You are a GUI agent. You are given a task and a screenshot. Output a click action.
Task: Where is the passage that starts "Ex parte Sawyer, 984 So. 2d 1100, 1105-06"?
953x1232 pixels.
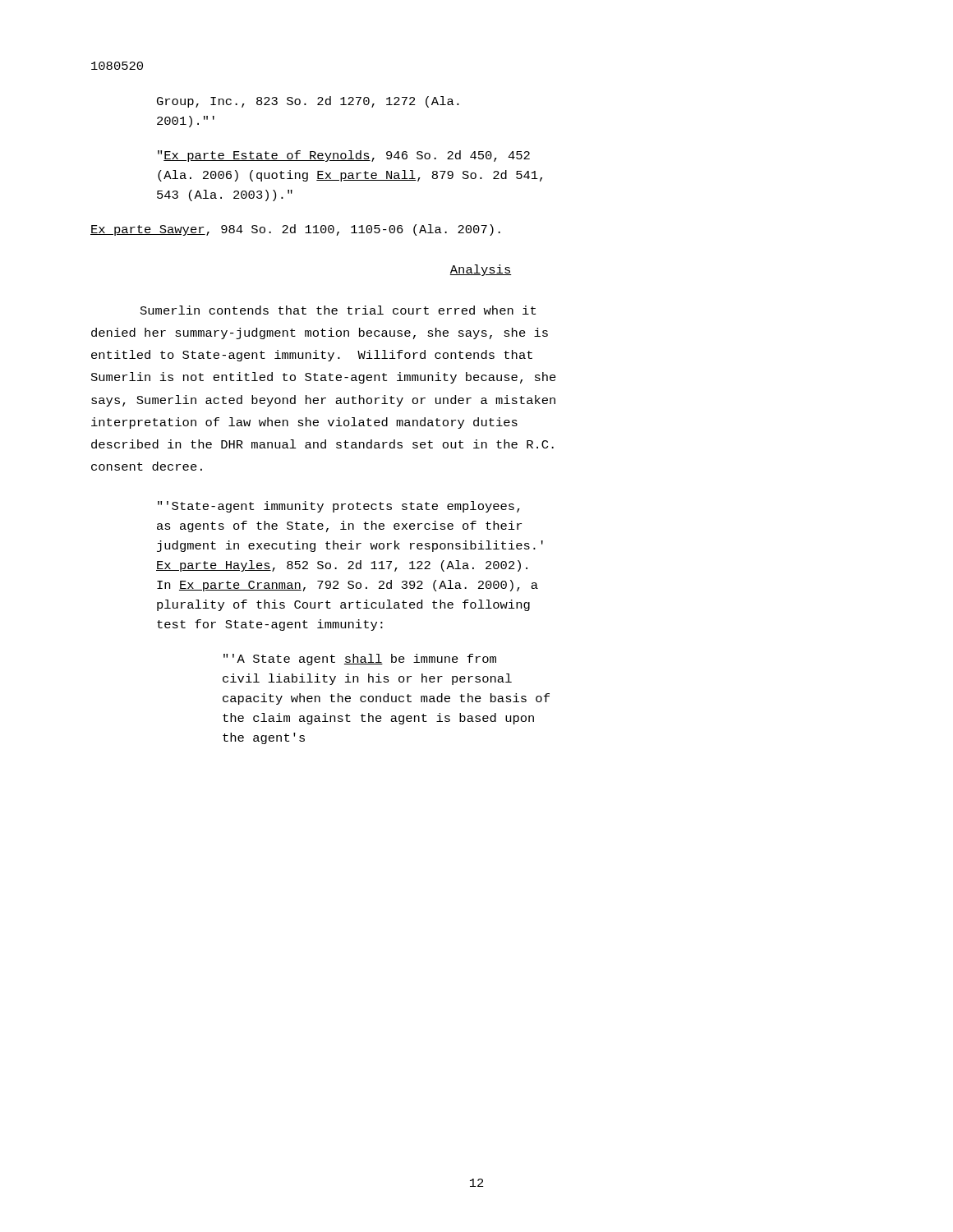[x=297, y=230]
